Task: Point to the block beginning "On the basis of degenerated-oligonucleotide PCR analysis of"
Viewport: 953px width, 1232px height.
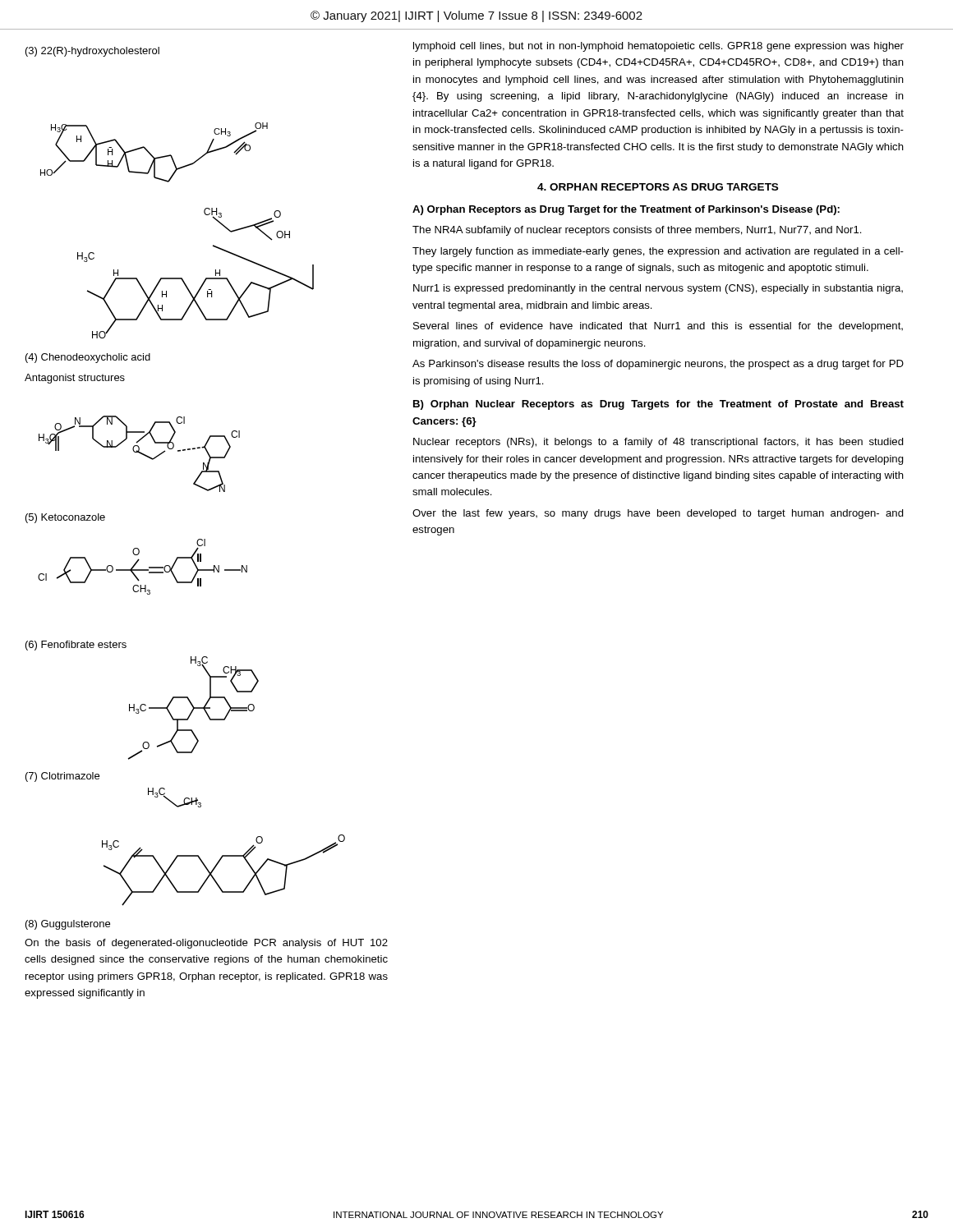Action: [206, 968]
